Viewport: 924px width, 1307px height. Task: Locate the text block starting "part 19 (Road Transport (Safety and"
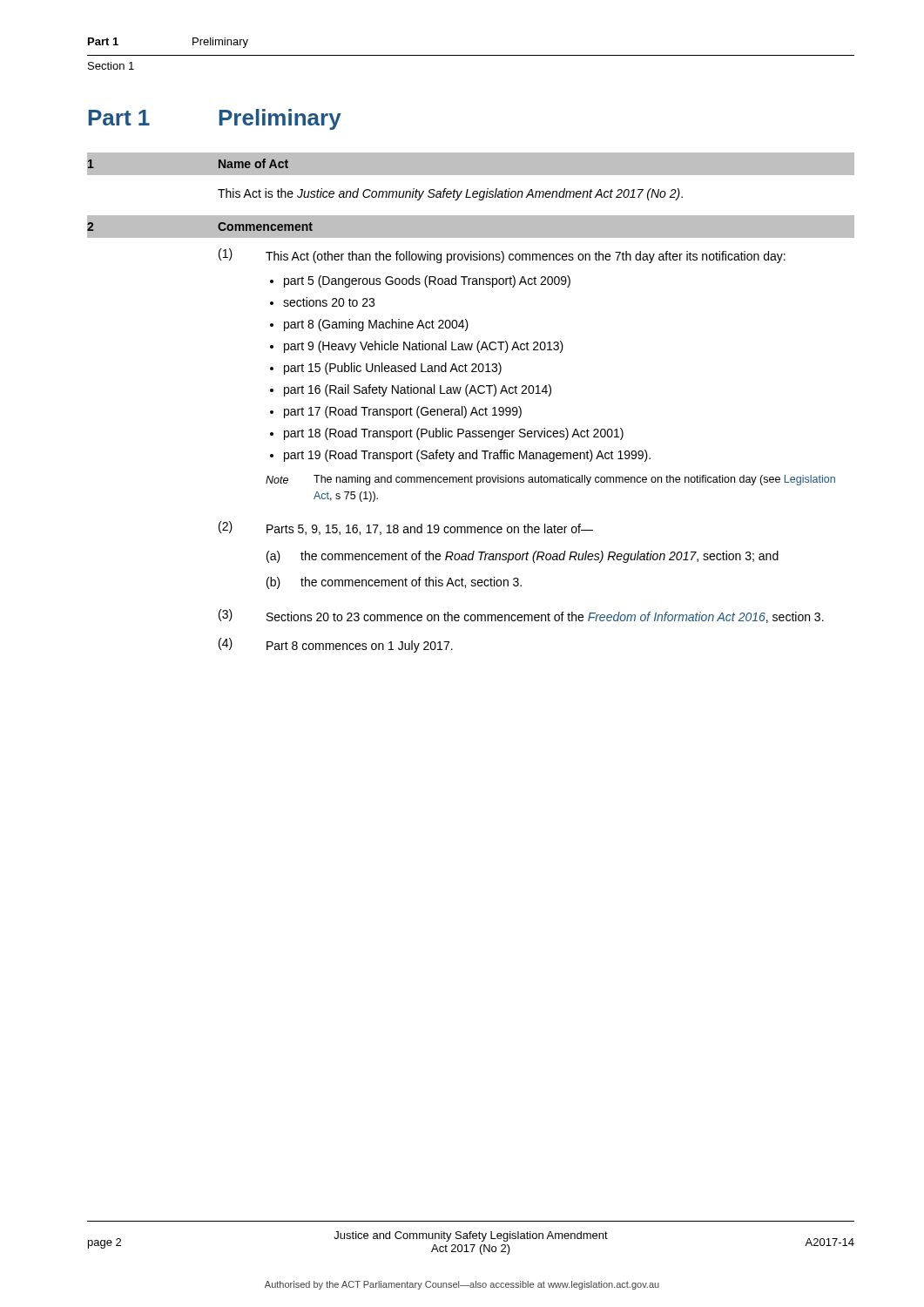click(x=467, y=455)
